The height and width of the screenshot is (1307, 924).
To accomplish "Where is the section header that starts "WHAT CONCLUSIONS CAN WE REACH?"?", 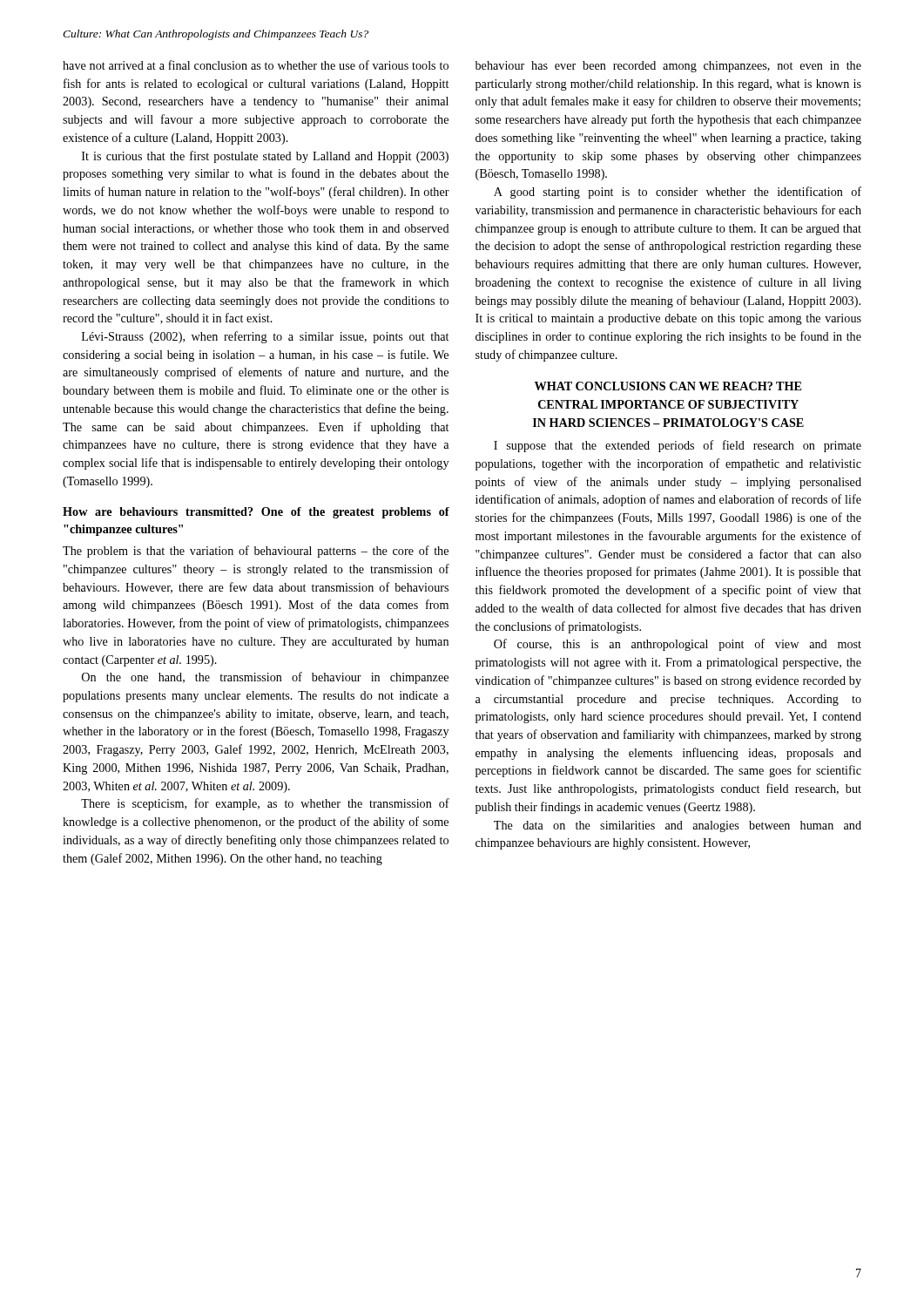I will click(668, 405).
